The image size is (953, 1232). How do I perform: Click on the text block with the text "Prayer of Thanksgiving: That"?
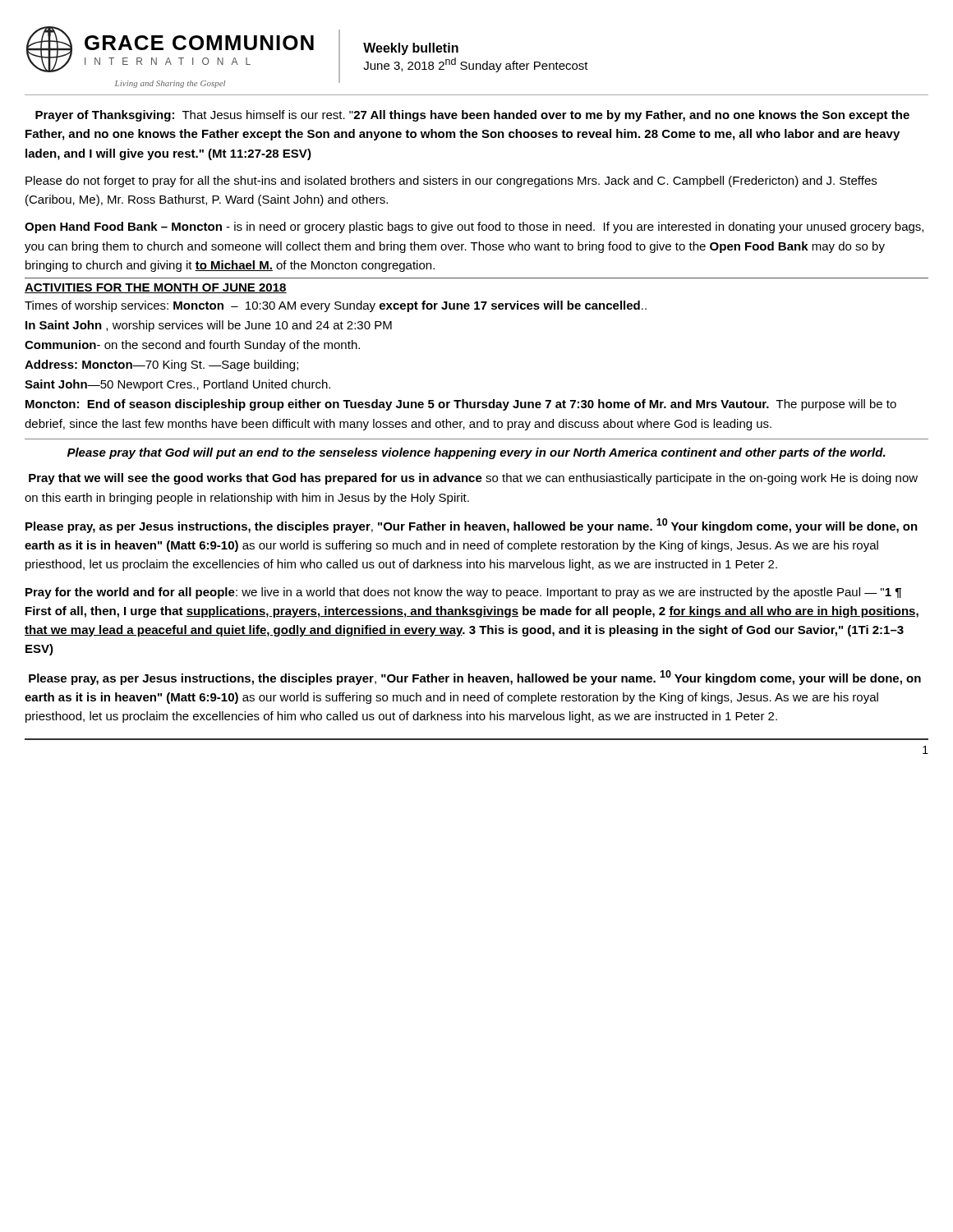point(467,134)
